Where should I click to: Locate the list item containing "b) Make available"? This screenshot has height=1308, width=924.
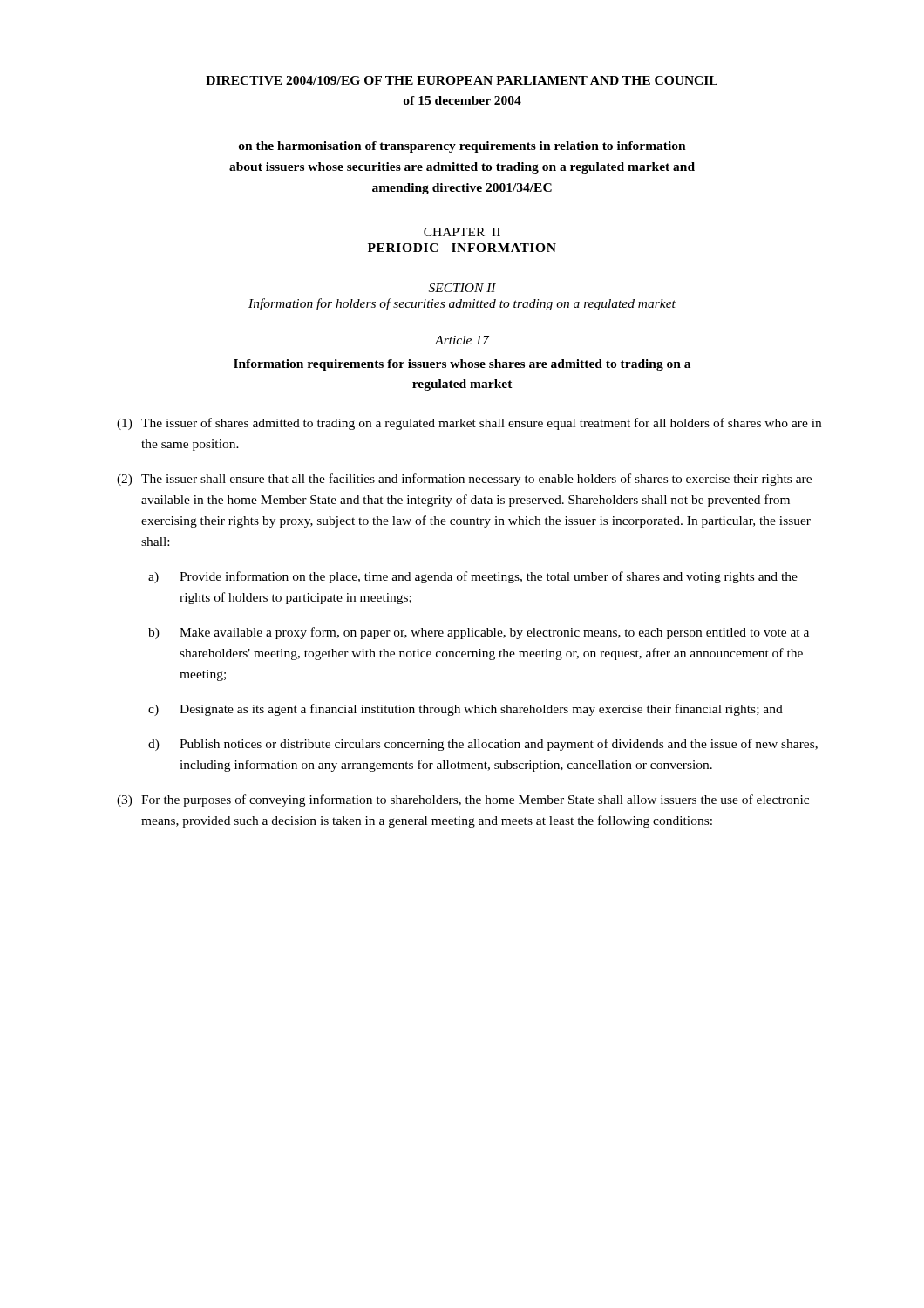[x=488, y=653]
